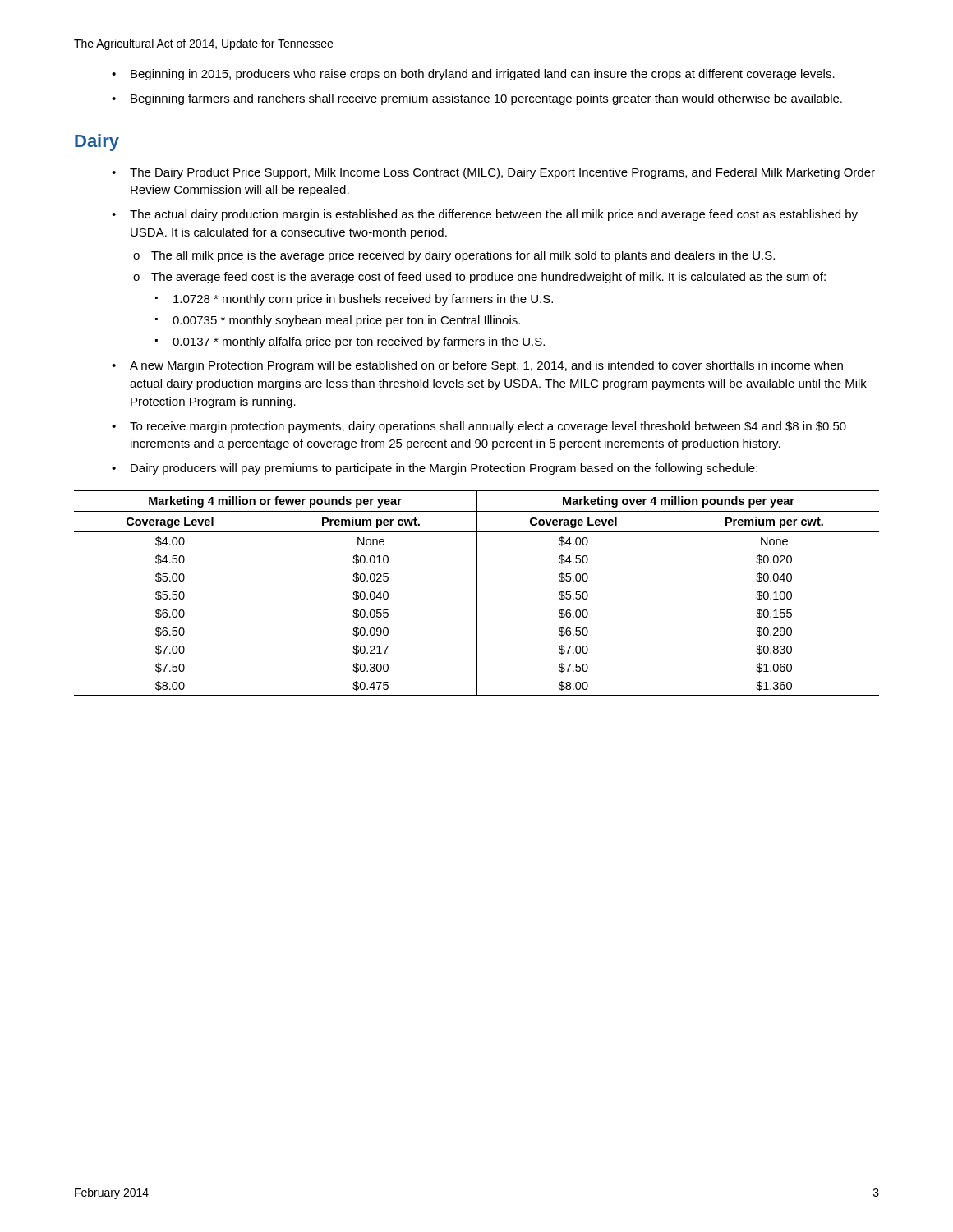Locate the block of text that opens with "To receive margin protection payments, dairy operations shall"

488,434
